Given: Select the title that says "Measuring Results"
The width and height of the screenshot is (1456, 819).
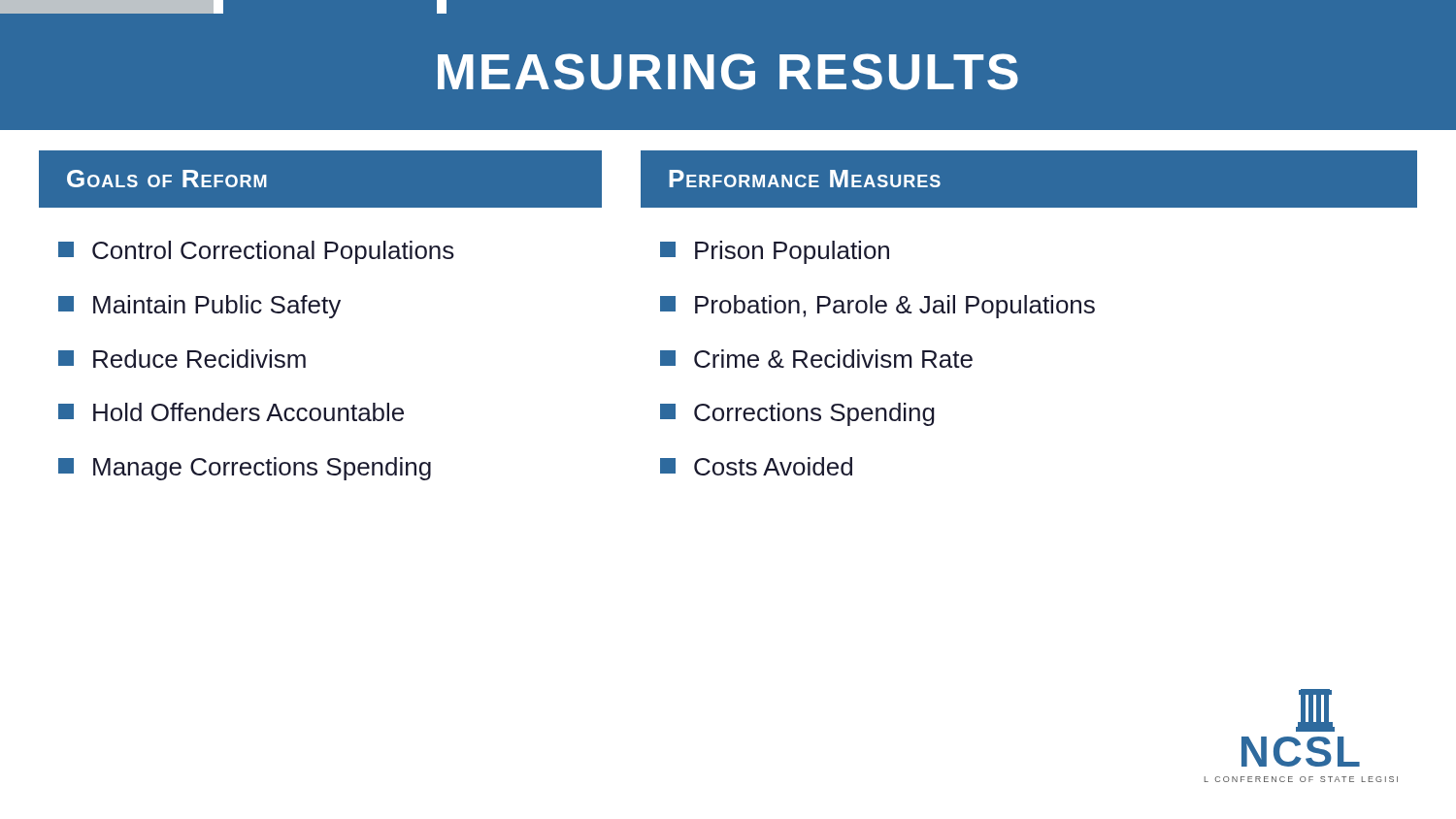Looking at the screenshot, I should click(x=728, y=72).
